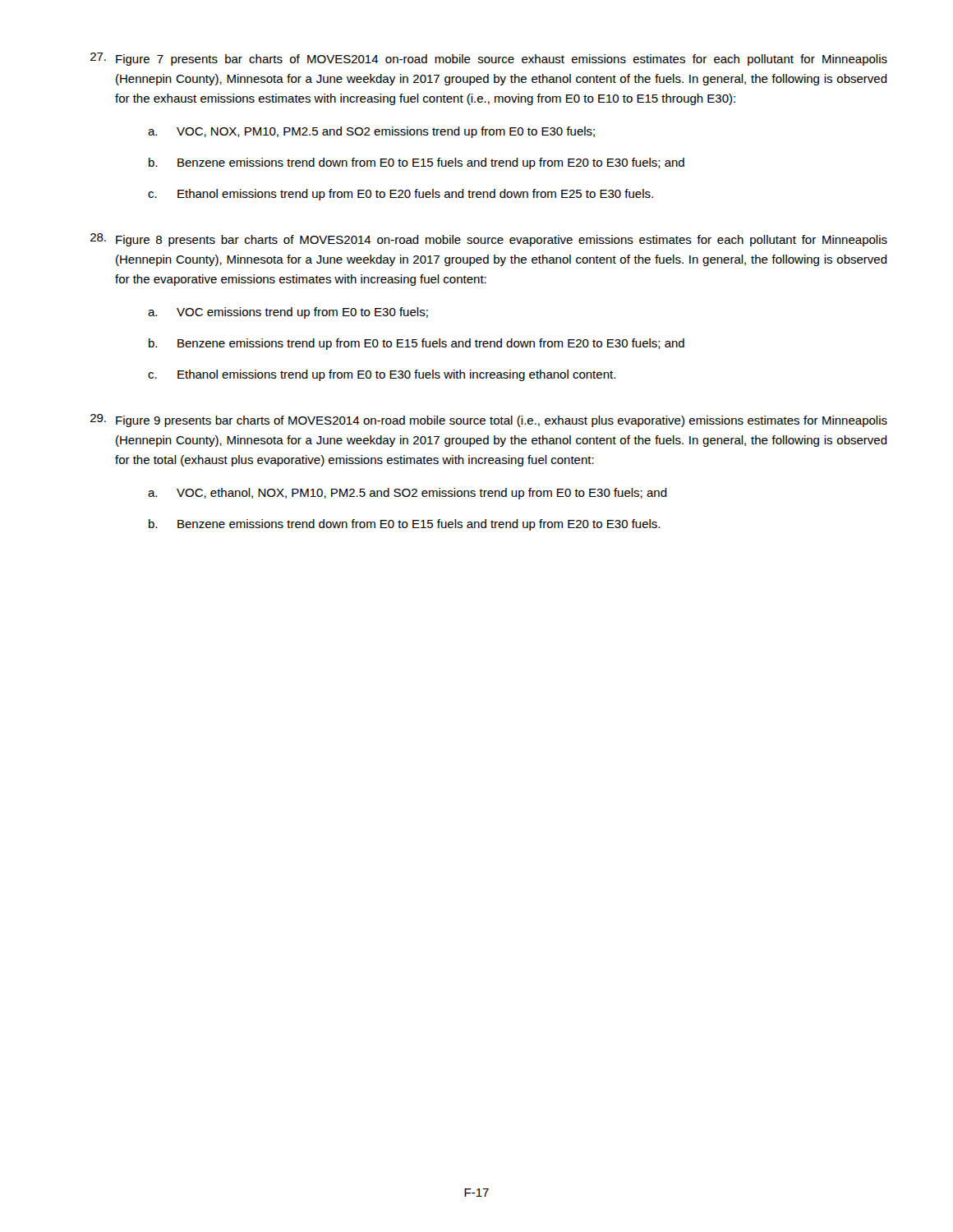Select the element starting "a. VOC, NOX, PM10, PM2.5"
Screen dimensions: 1232x953
pyautogui.click(x=518, y=131)
